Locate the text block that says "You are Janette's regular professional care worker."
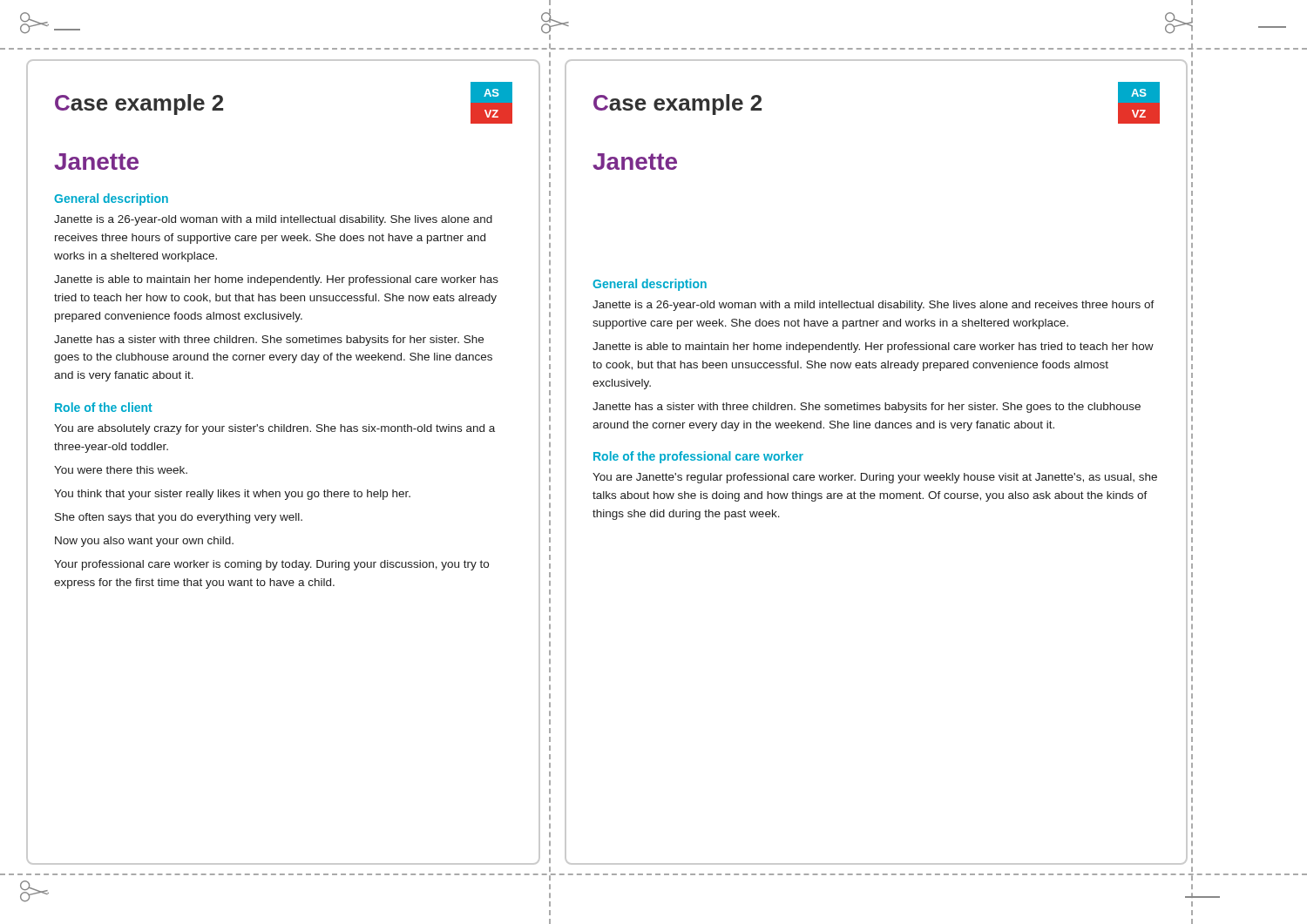 [876, 496]
